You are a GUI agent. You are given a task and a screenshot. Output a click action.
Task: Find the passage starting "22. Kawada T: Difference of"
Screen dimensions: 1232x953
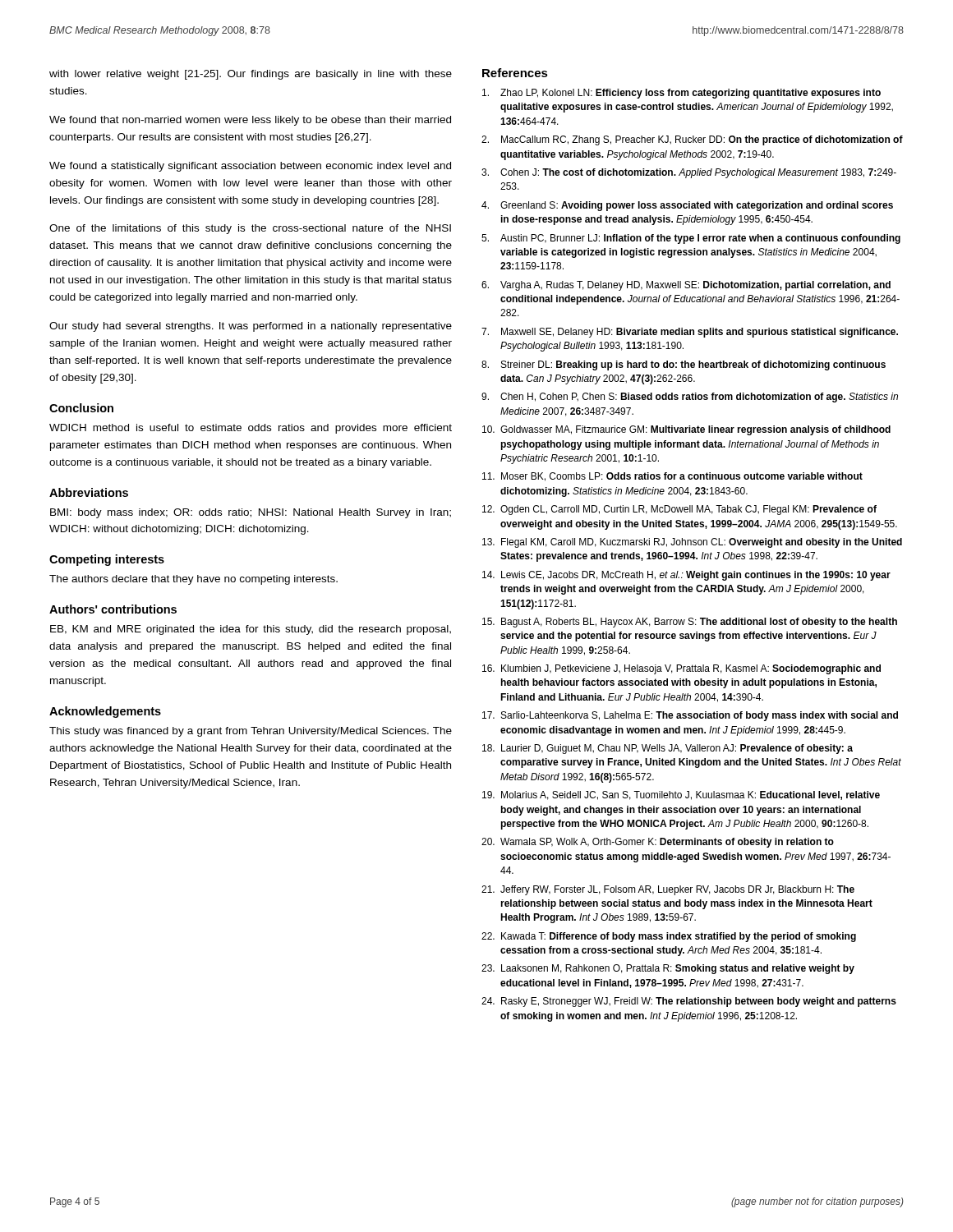[x=693, y=944]
